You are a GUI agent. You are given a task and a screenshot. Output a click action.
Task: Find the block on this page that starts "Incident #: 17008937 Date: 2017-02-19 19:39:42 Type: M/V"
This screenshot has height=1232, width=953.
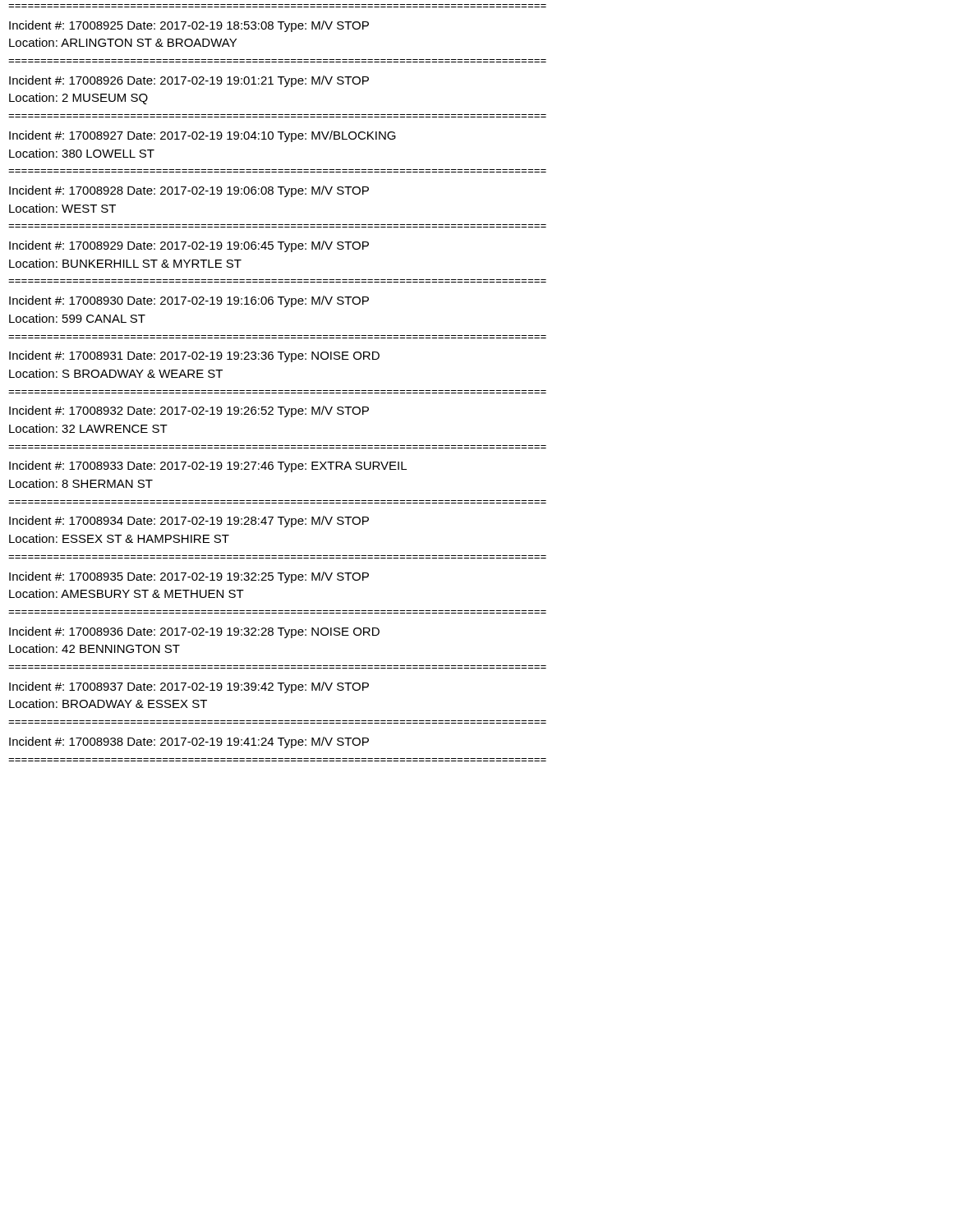(189, 687)
